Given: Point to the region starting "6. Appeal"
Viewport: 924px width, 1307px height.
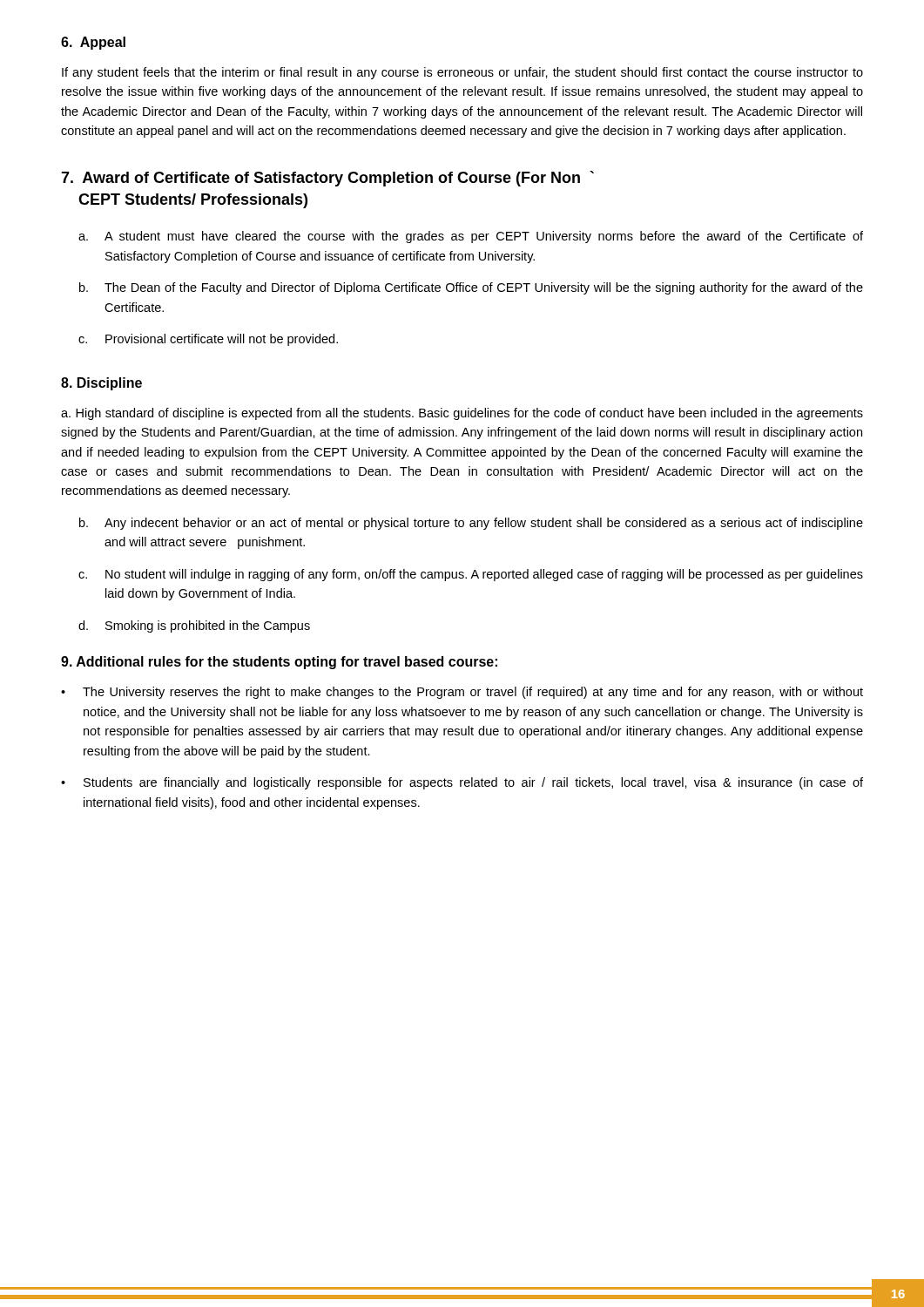Looking at the screenshot, I should [x=94, y=42].
